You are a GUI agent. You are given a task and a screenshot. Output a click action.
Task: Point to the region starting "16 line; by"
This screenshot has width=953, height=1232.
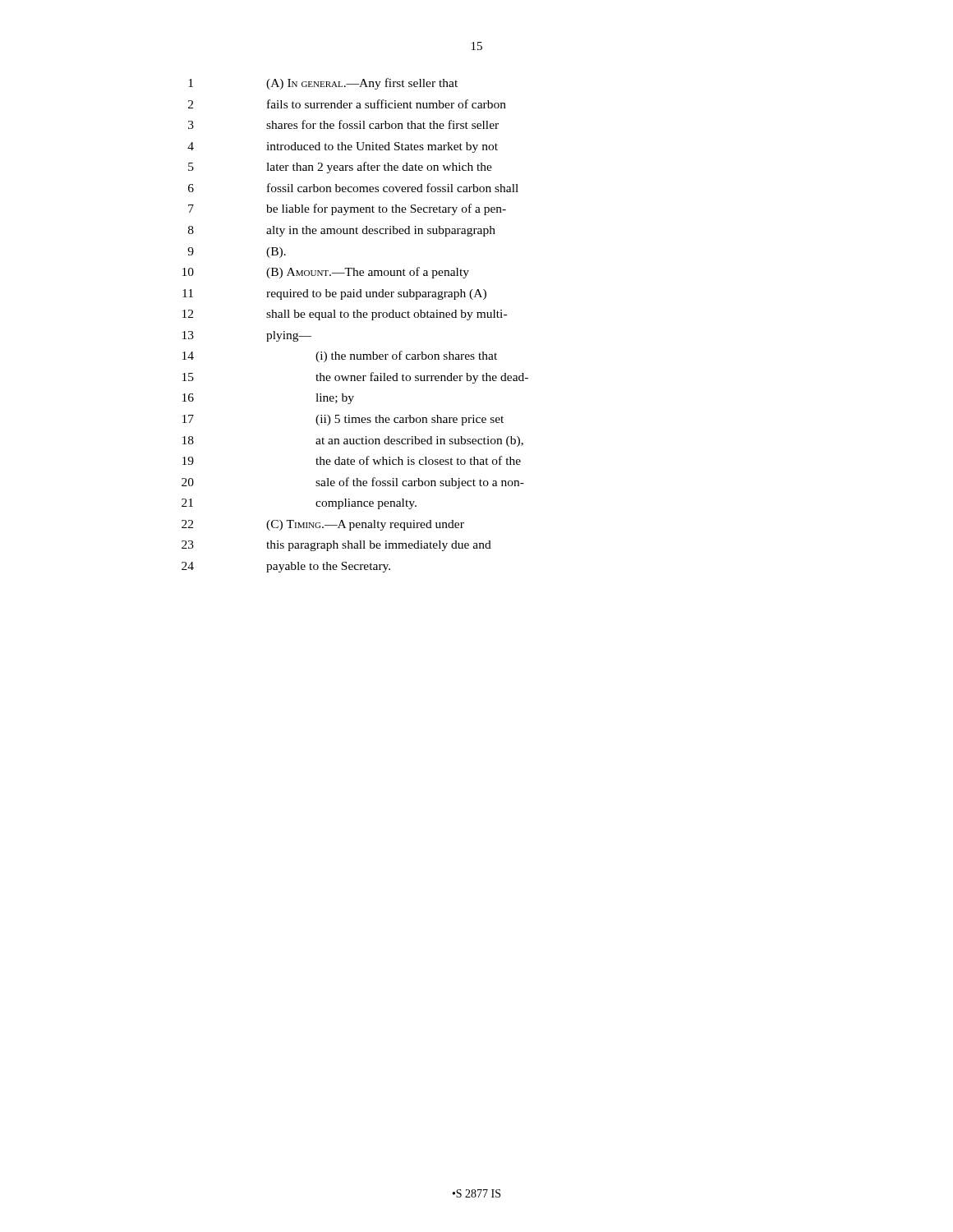point(192,398)
